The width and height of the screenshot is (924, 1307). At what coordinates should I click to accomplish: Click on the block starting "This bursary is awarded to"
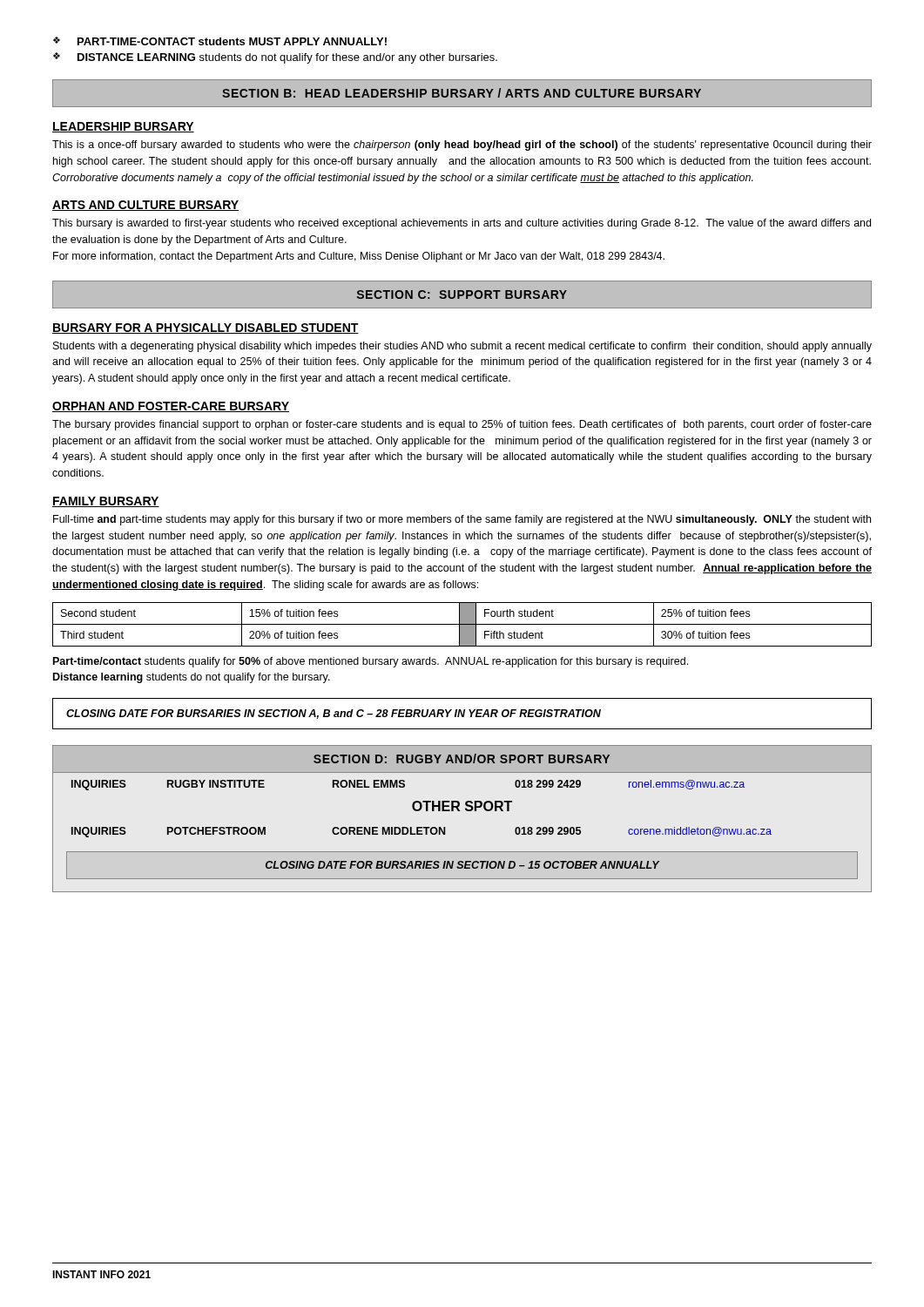click(x=462, y=240)
